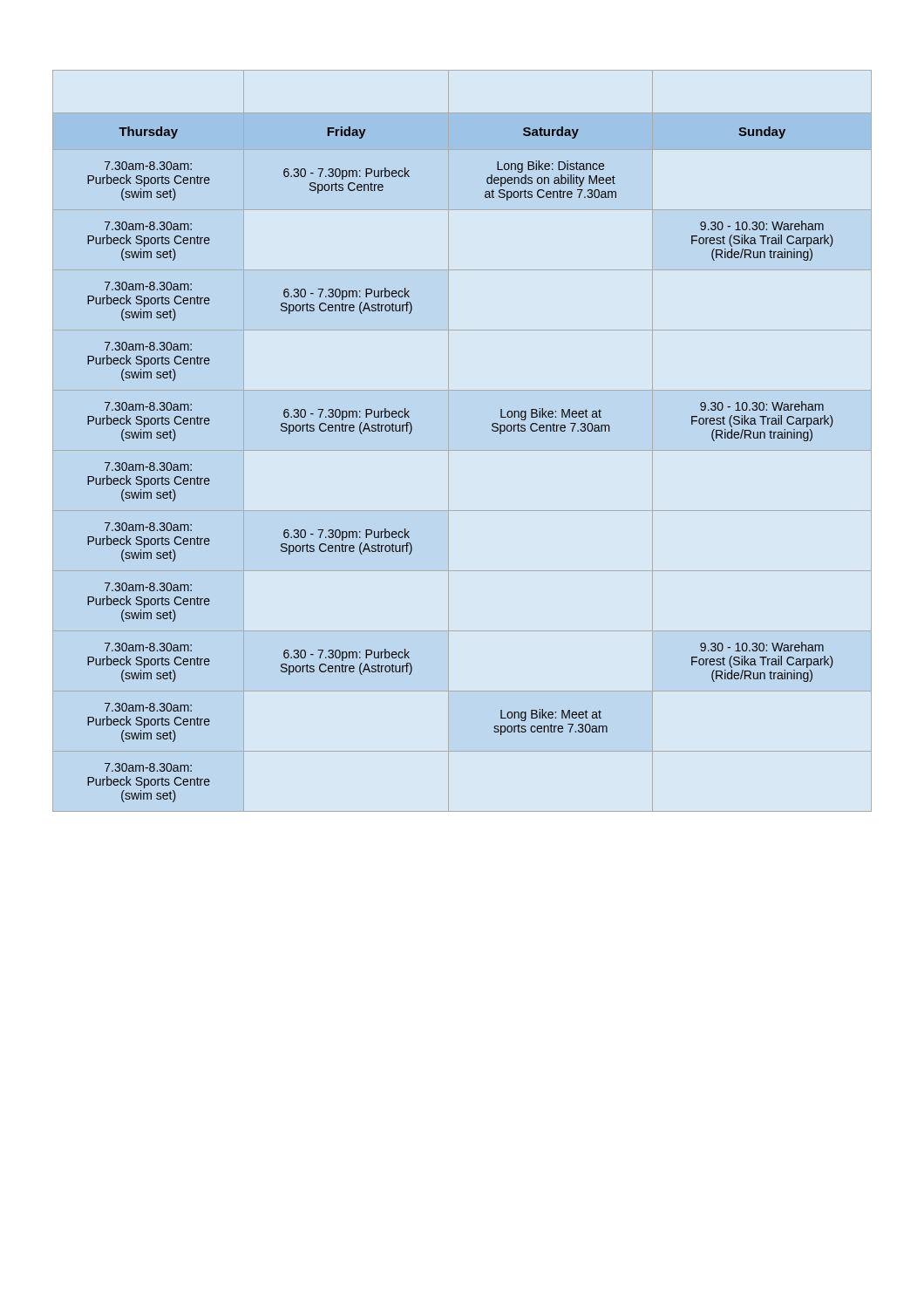924x1308 pixels.
Task: Select the table that reads "7.30am-8.30am: Purbeck Sports Centre"
Action: [462, 441]
